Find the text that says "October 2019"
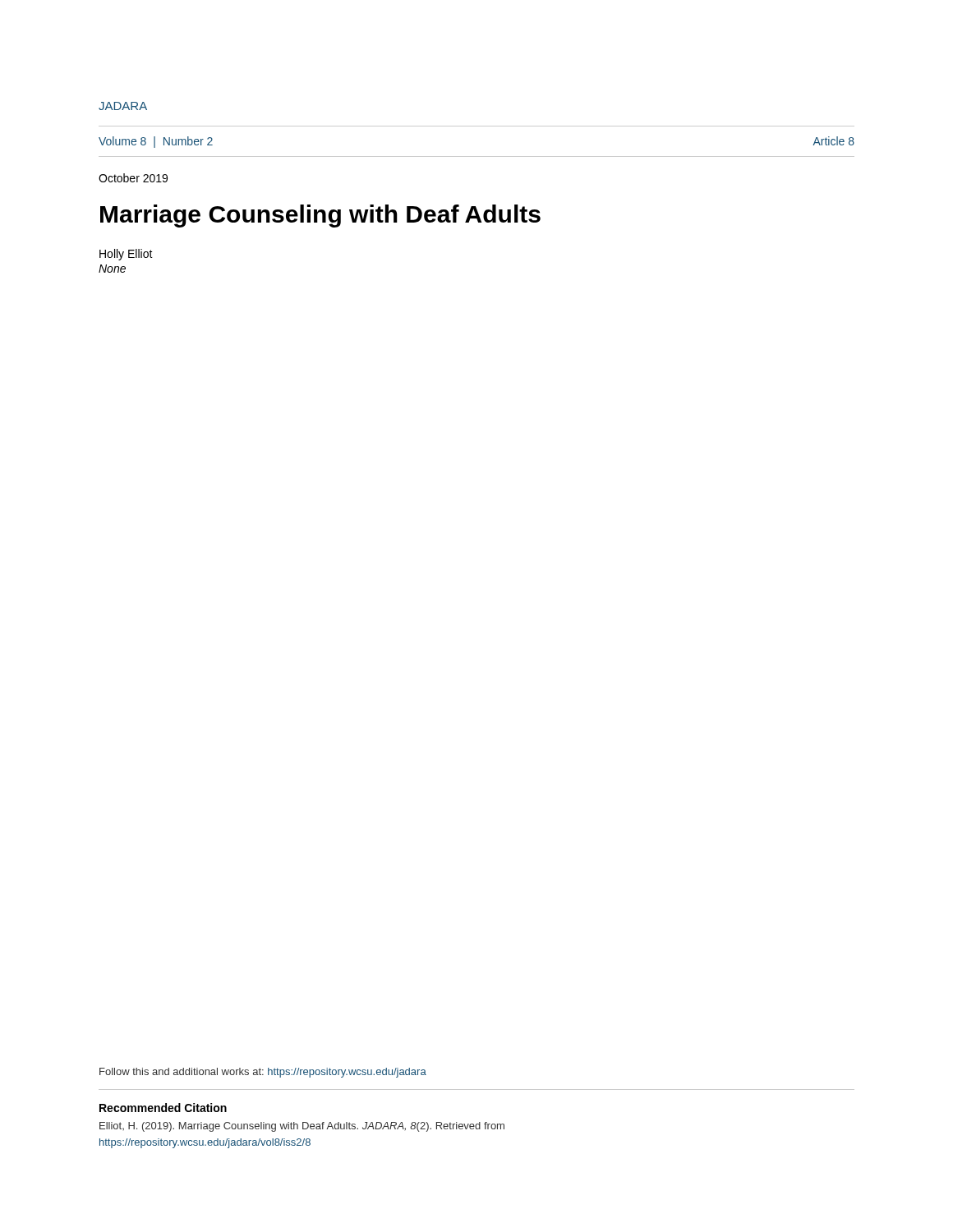Screen dimensions: 1232x953 pos(133,178)
